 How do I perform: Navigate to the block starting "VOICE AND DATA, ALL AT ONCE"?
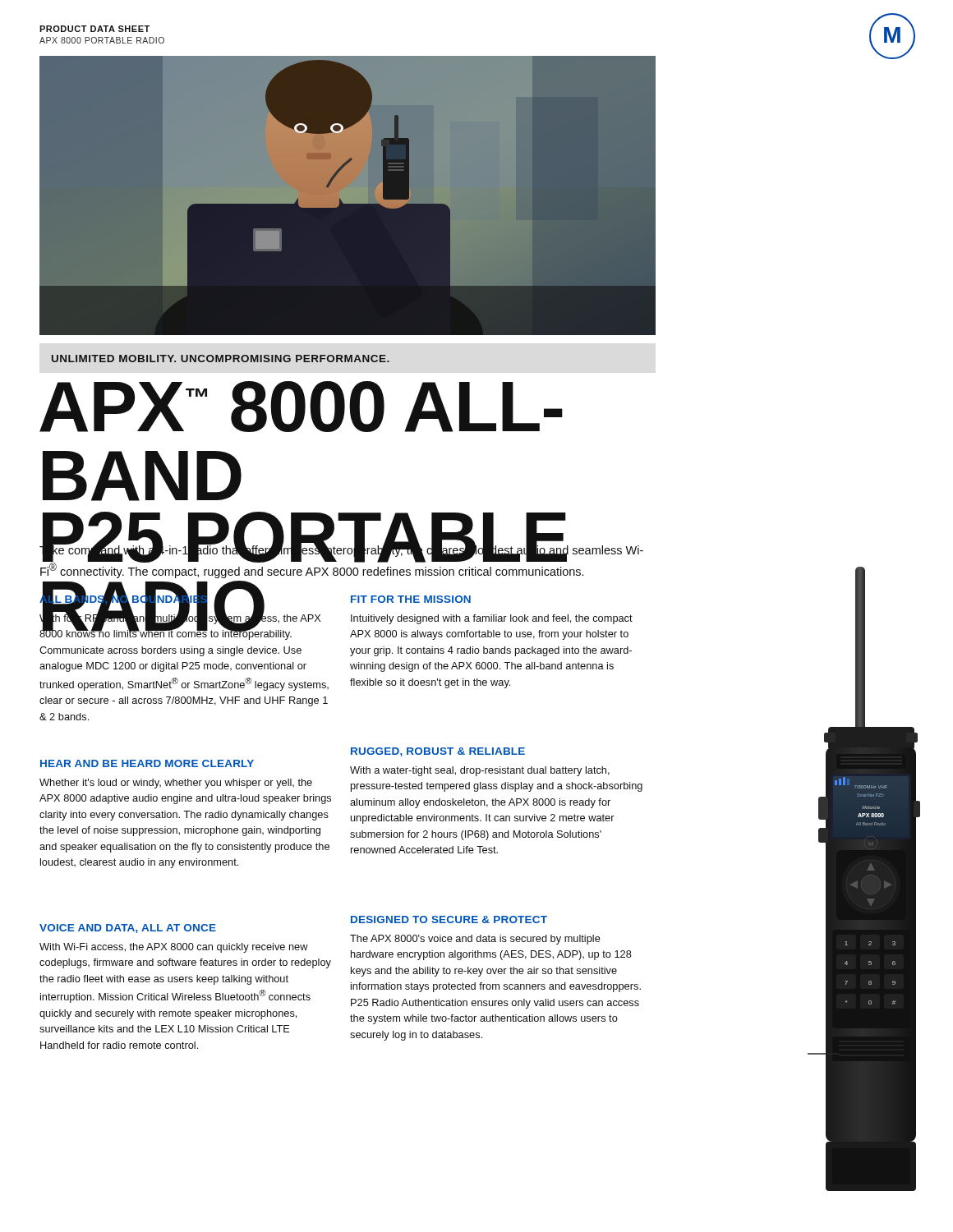click(x=128, y=928)
